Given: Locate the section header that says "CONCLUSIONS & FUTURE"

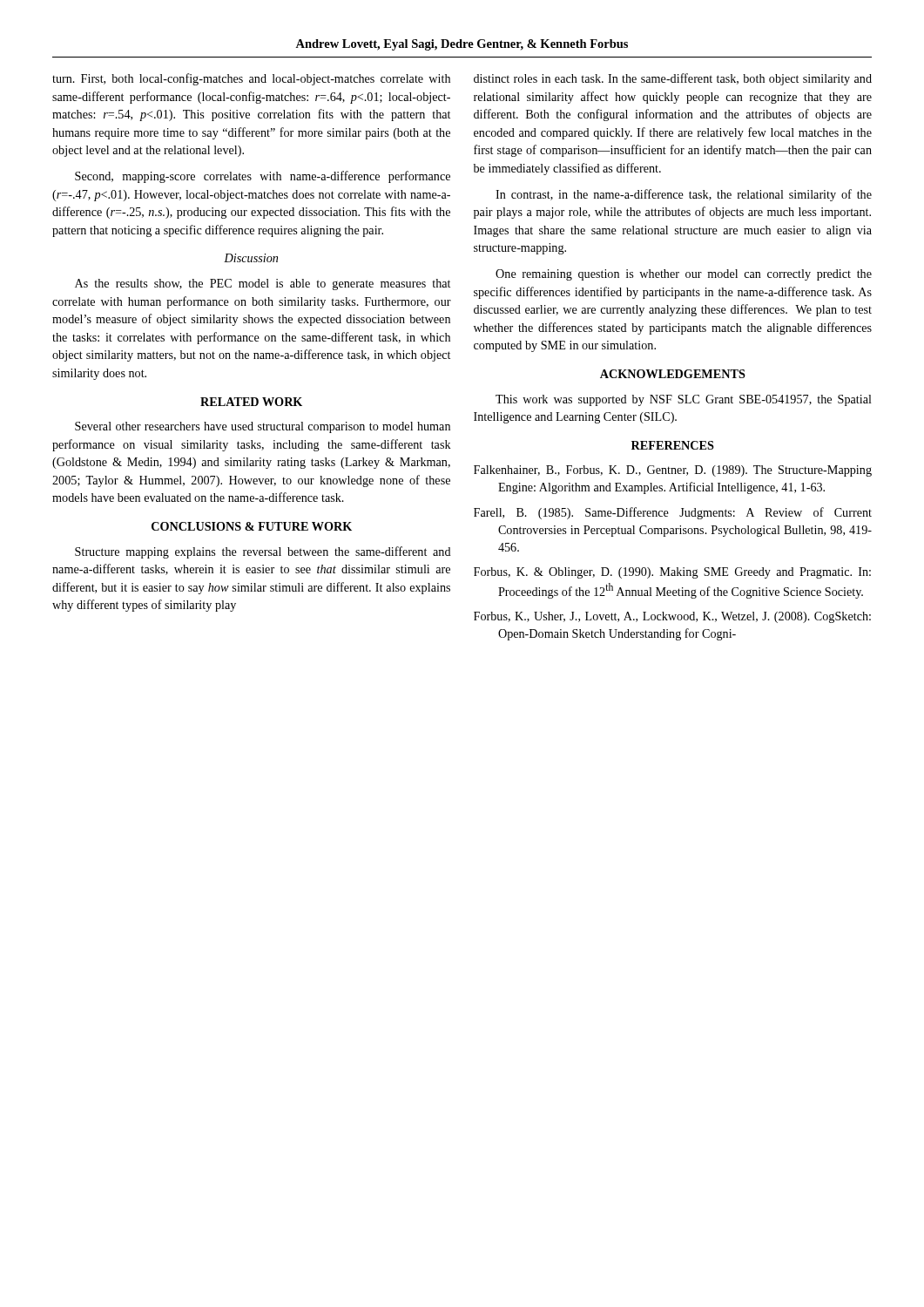Looking at the screenshot, I should 251,526.
